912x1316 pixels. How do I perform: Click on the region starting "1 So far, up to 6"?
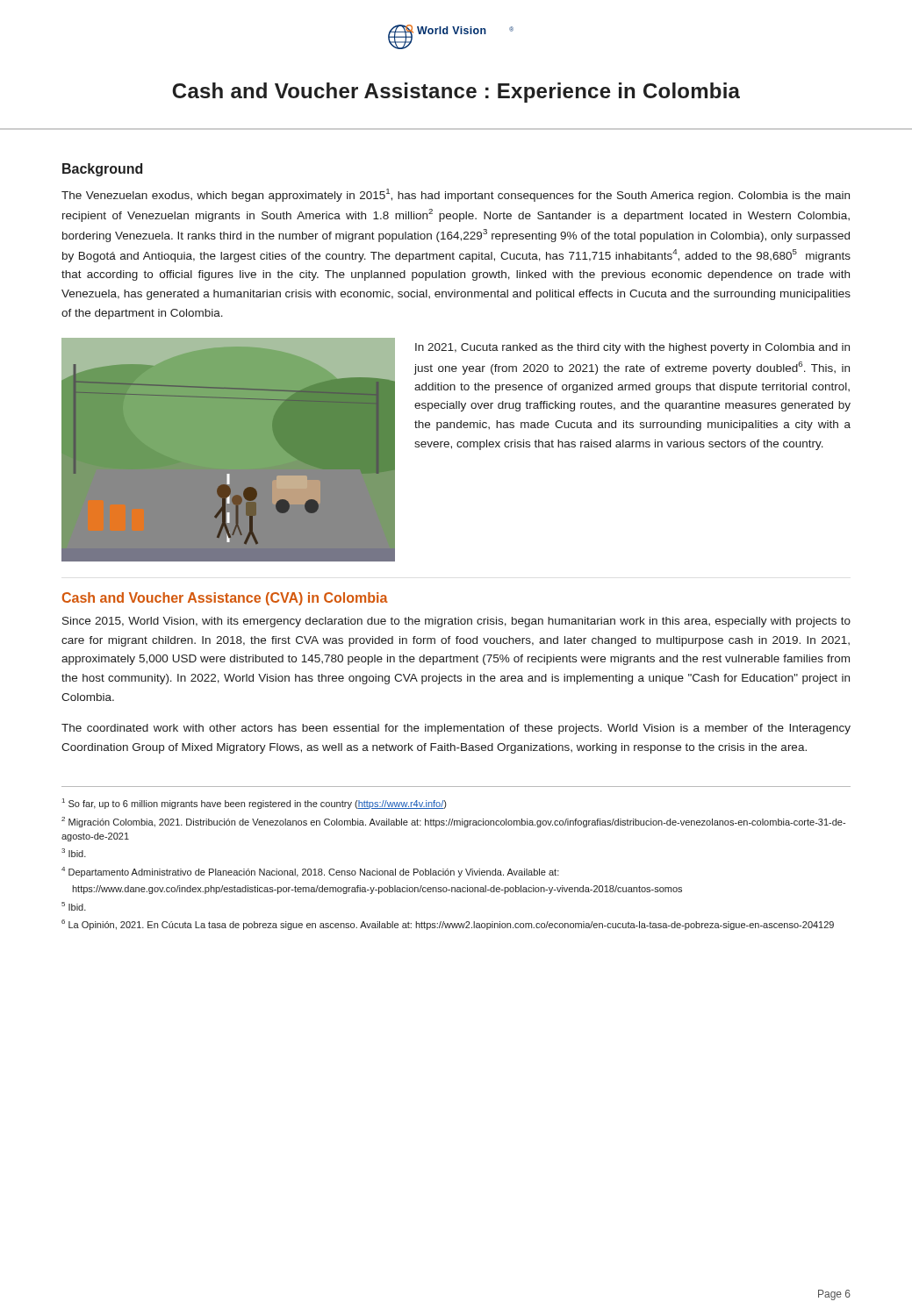point(254,803)
